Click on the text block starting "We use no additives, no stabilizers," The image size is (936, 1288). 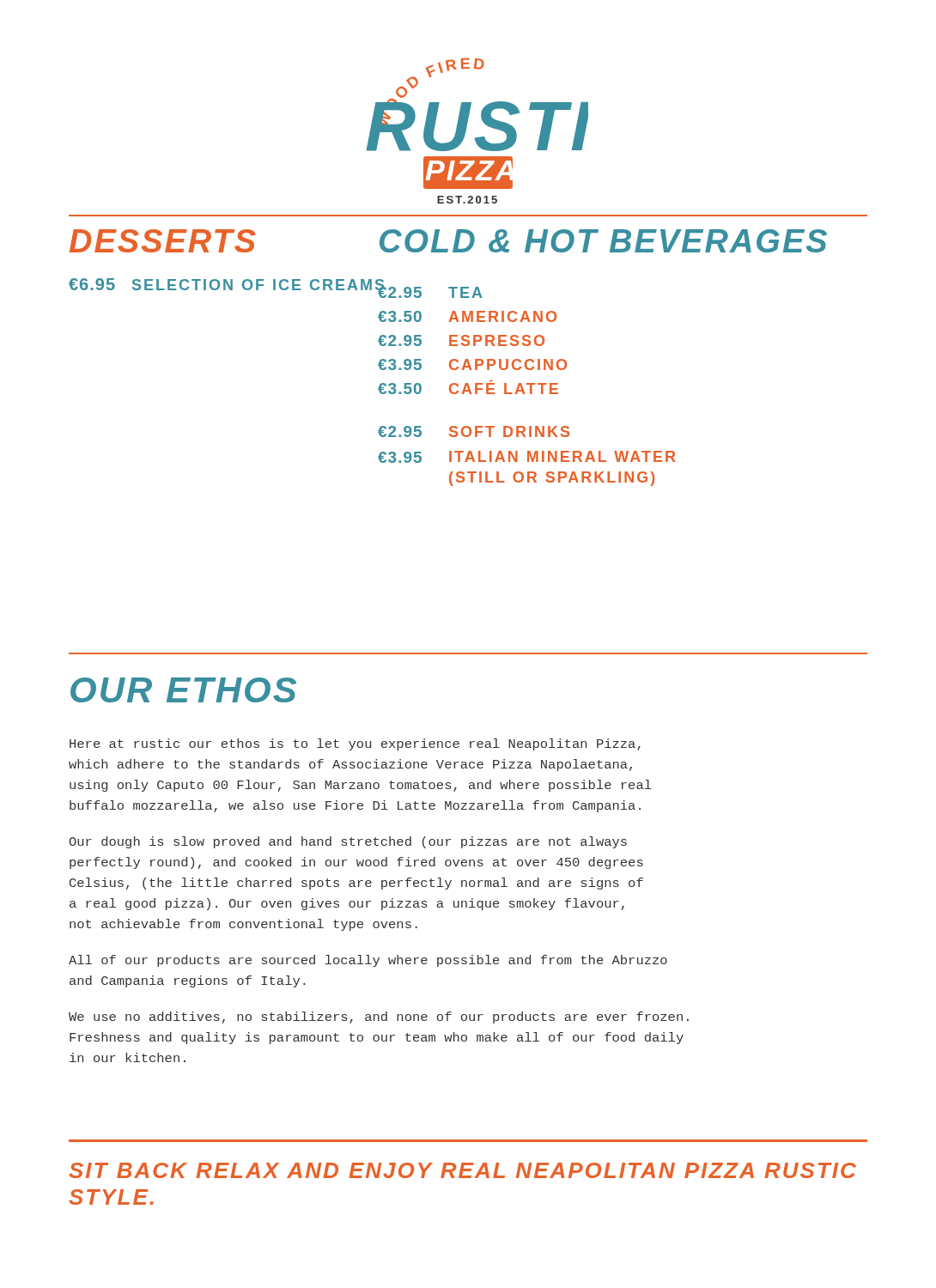pyautogui.click(x=380, y=1038)
